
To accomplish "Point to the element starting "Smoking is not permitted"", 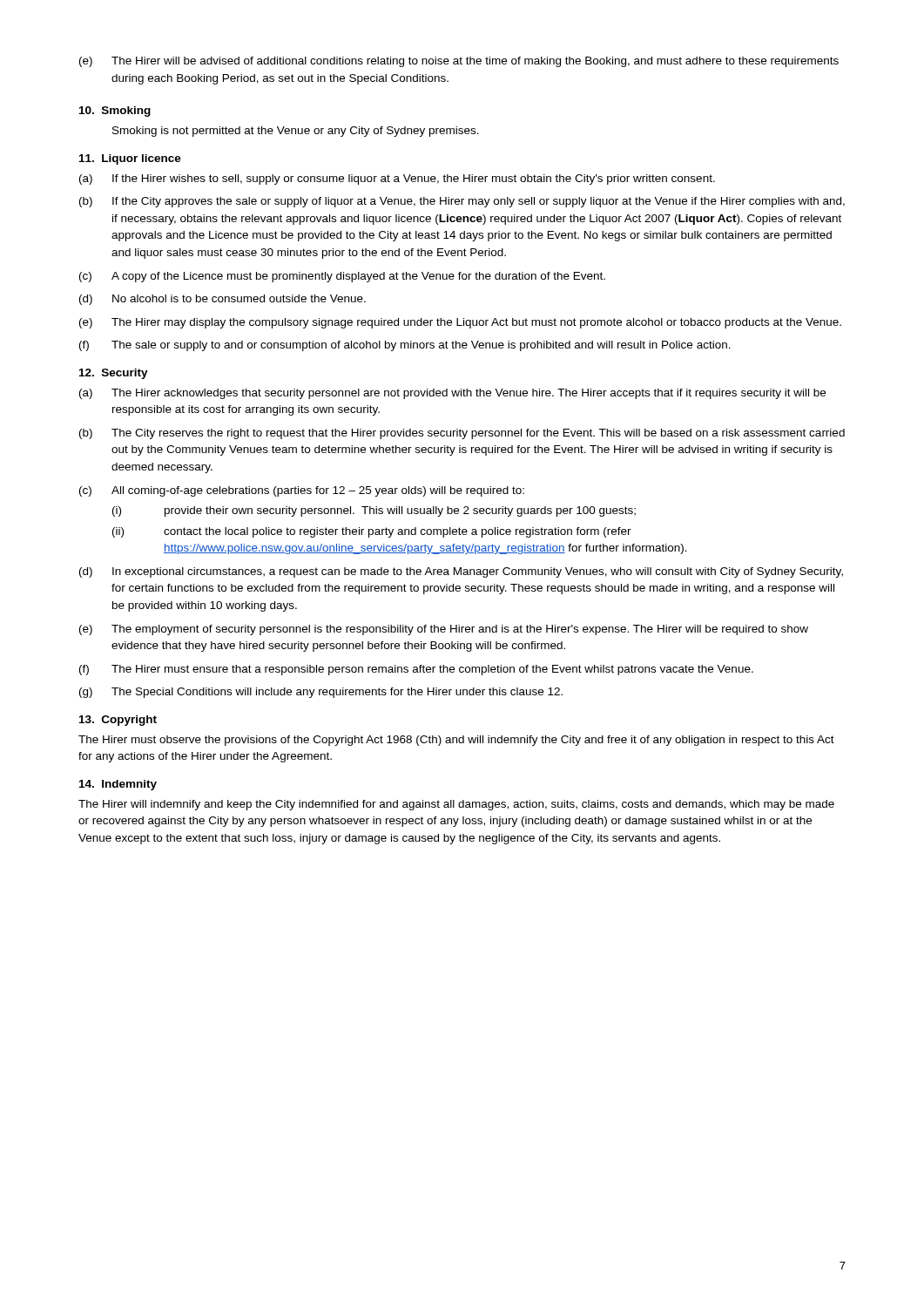I will click(295, 130).
